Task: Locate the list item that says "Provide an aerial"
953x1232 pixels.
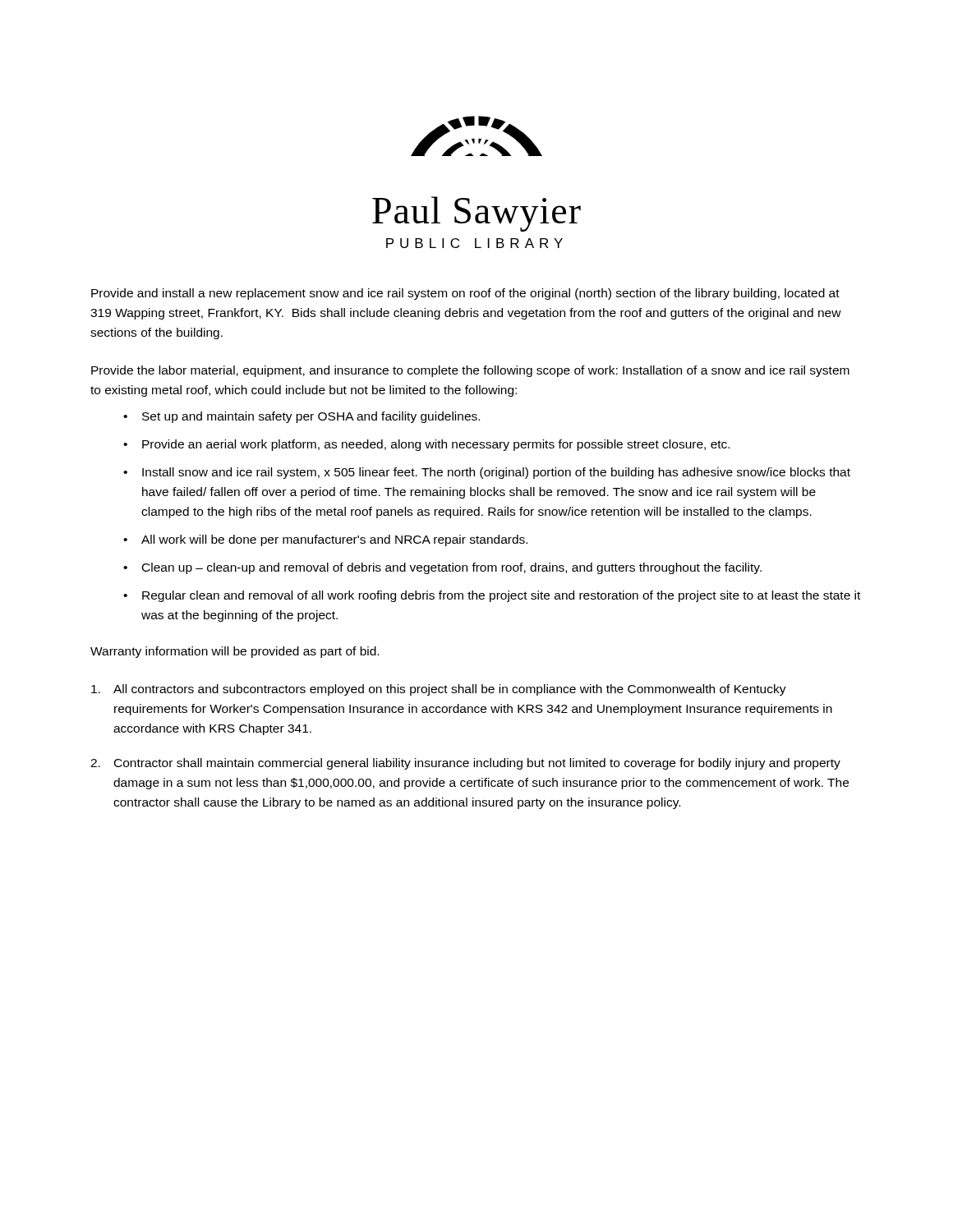Action: pyautogui.click(x=436, y=444)
